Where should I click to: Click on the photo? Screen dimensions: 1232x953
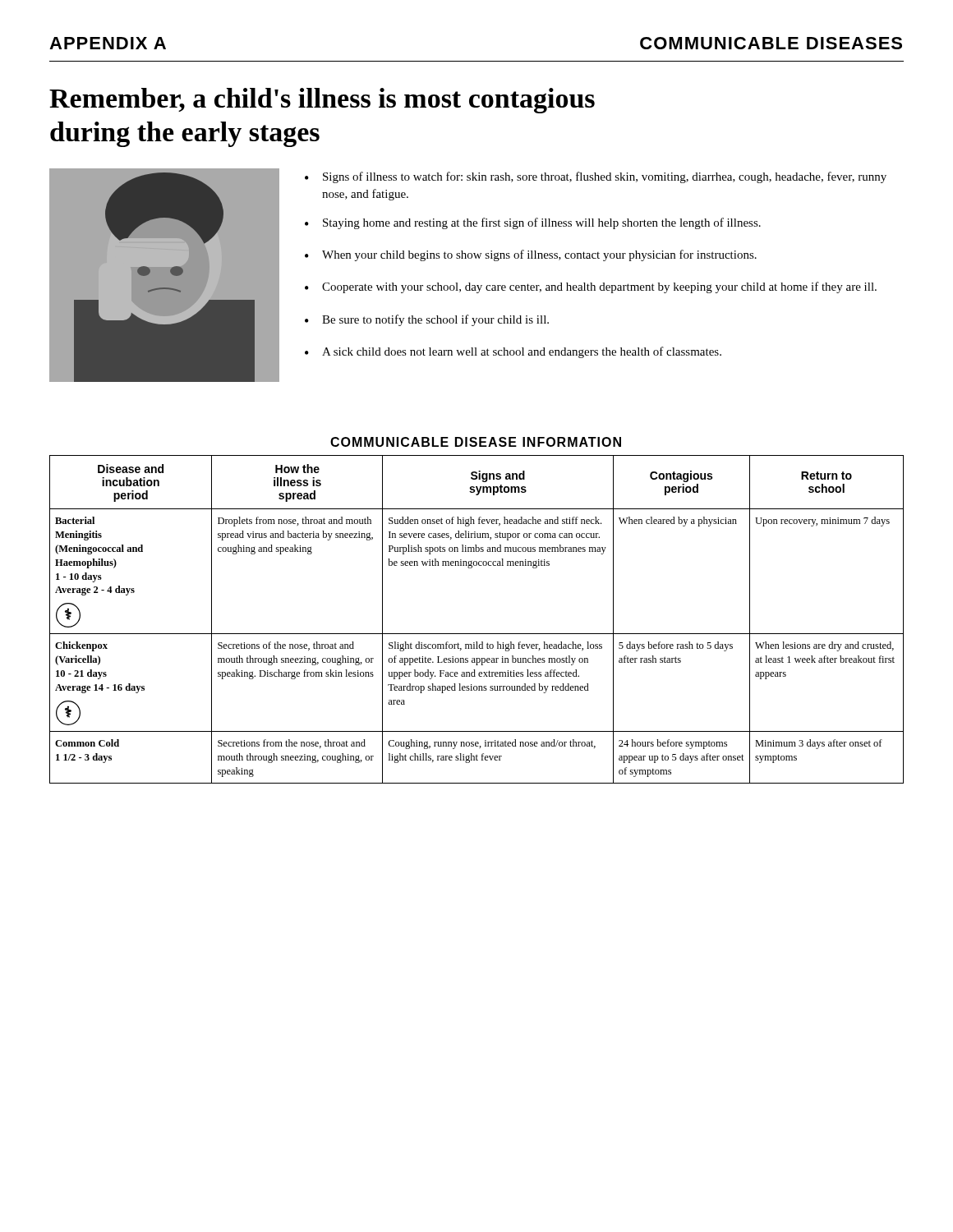click(168, 275)
